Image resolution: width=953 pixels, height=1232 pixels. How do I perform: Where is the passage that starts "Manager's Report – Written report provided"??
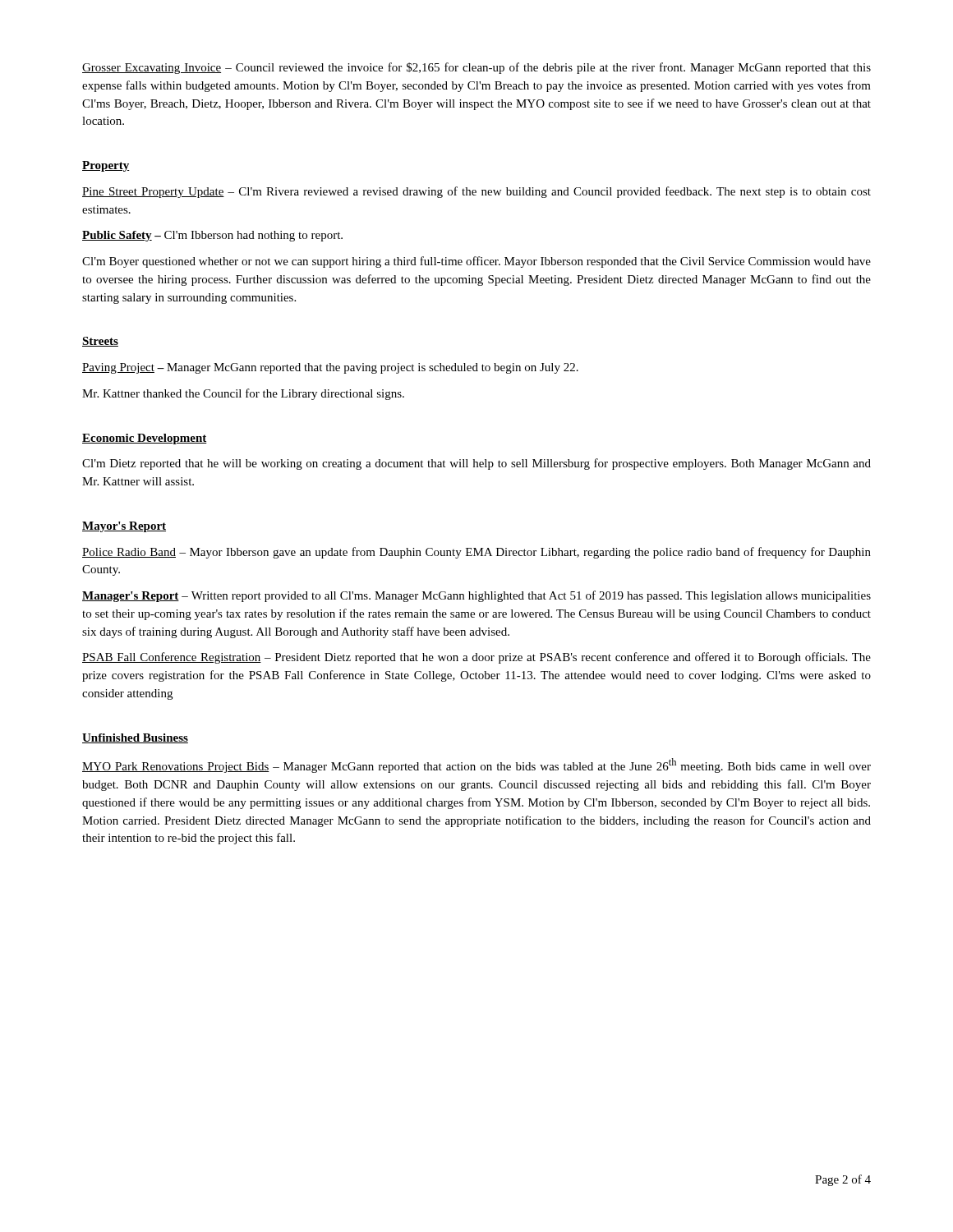click(x=476, y=614)
